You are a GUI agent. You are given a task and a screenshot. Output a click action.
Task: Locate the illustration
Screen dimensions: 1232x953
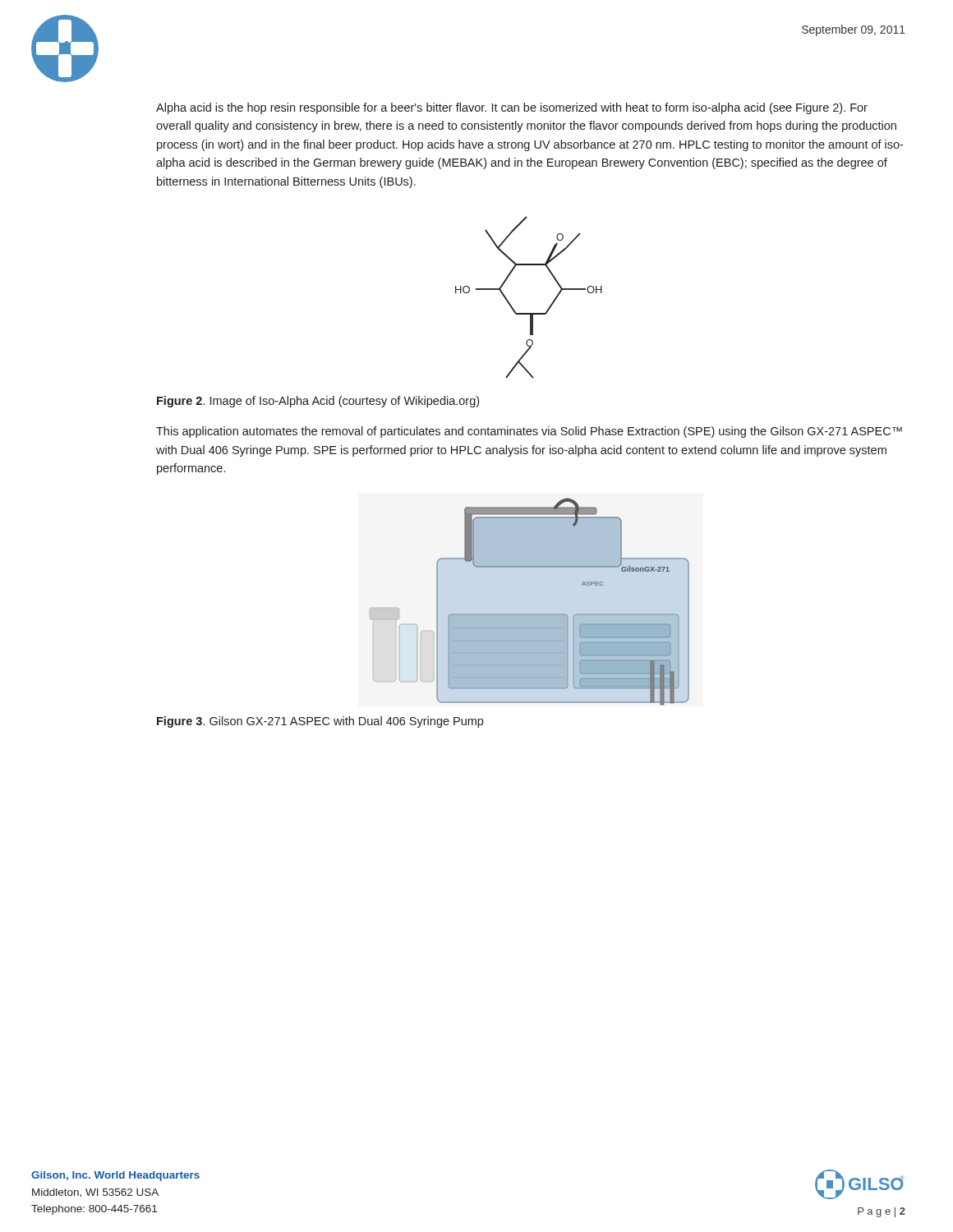531,296
